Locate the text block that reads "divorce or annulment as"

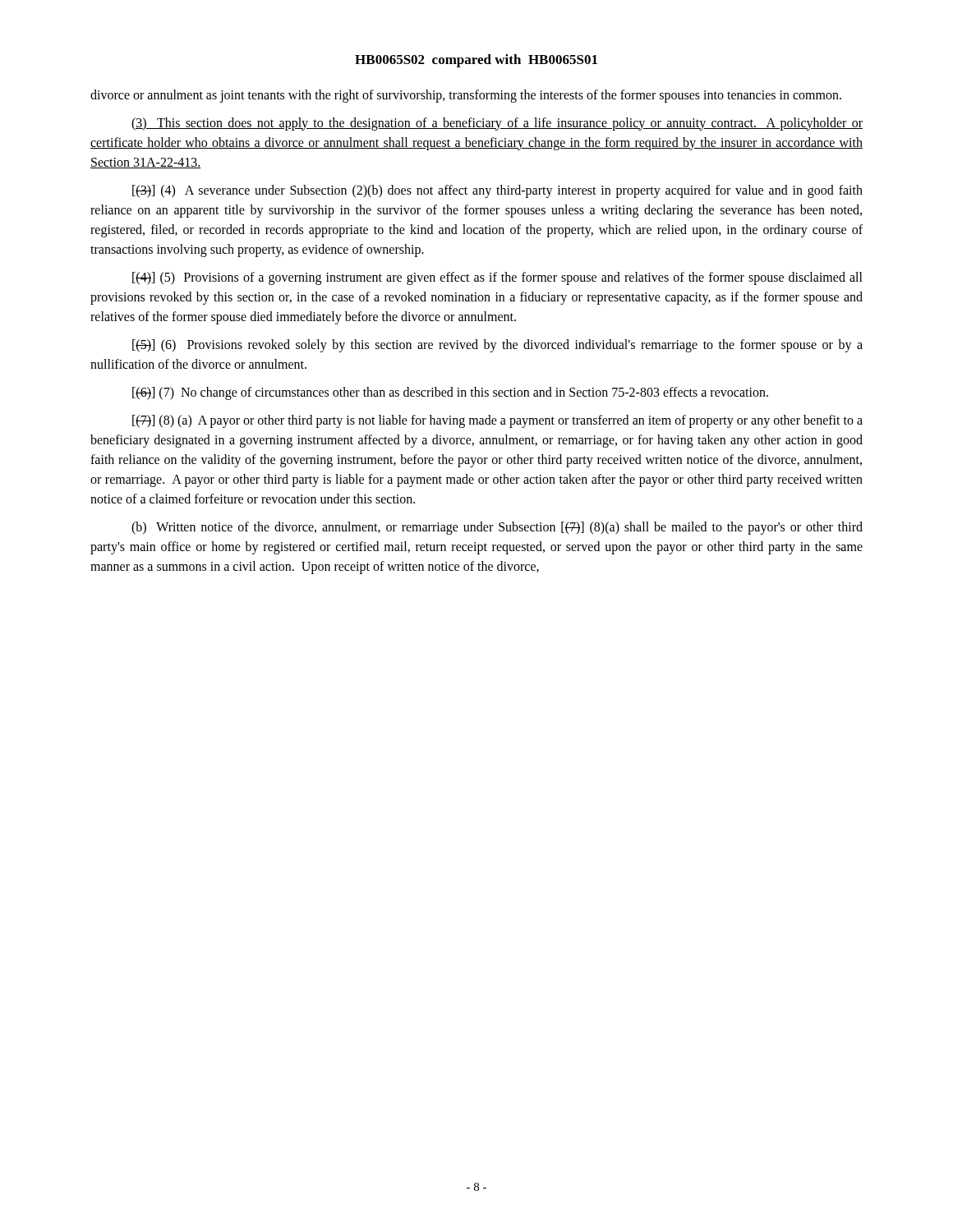point(466,94)
